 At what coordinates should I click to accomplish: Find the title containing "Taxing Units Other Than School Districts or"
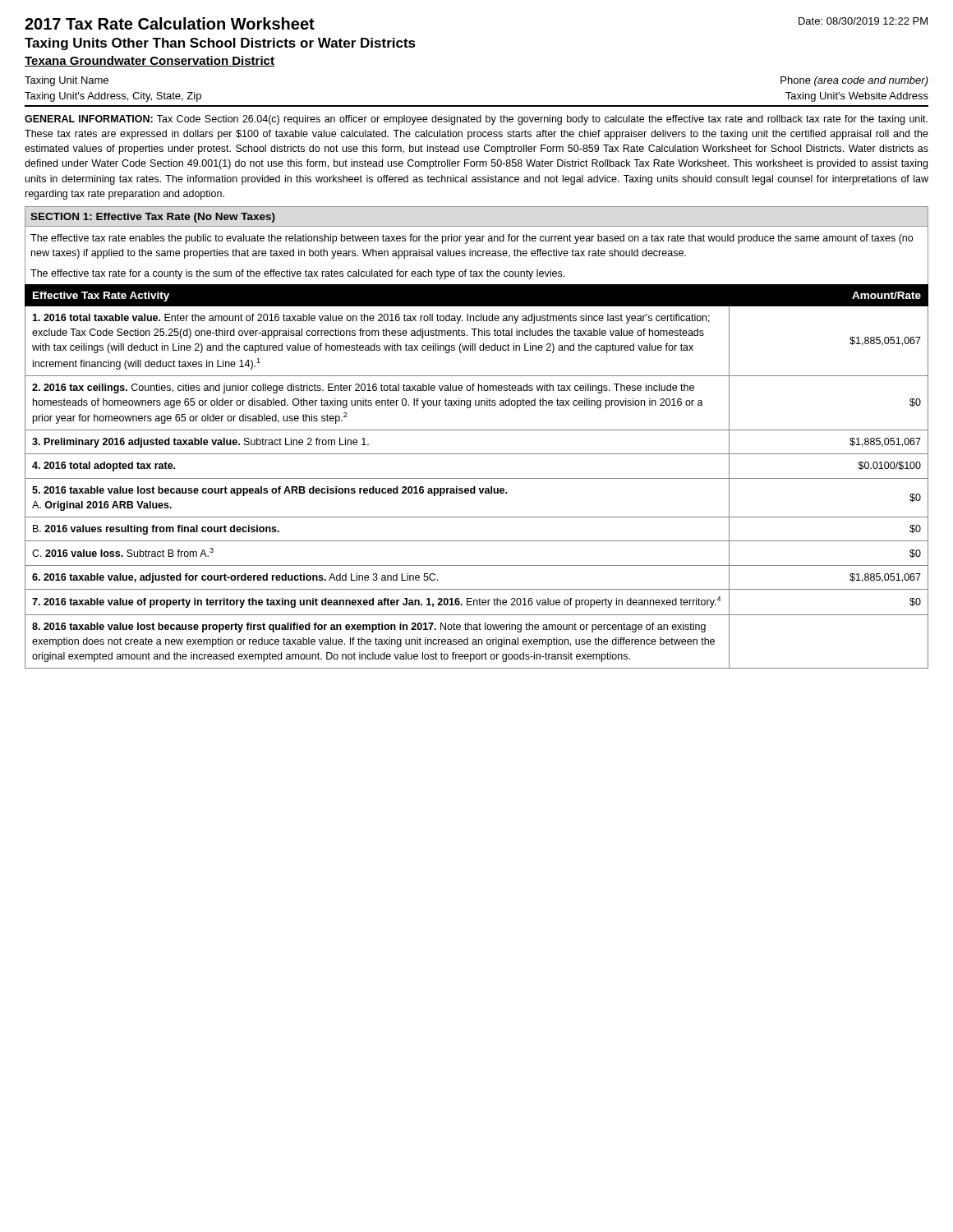click(220, 44)
